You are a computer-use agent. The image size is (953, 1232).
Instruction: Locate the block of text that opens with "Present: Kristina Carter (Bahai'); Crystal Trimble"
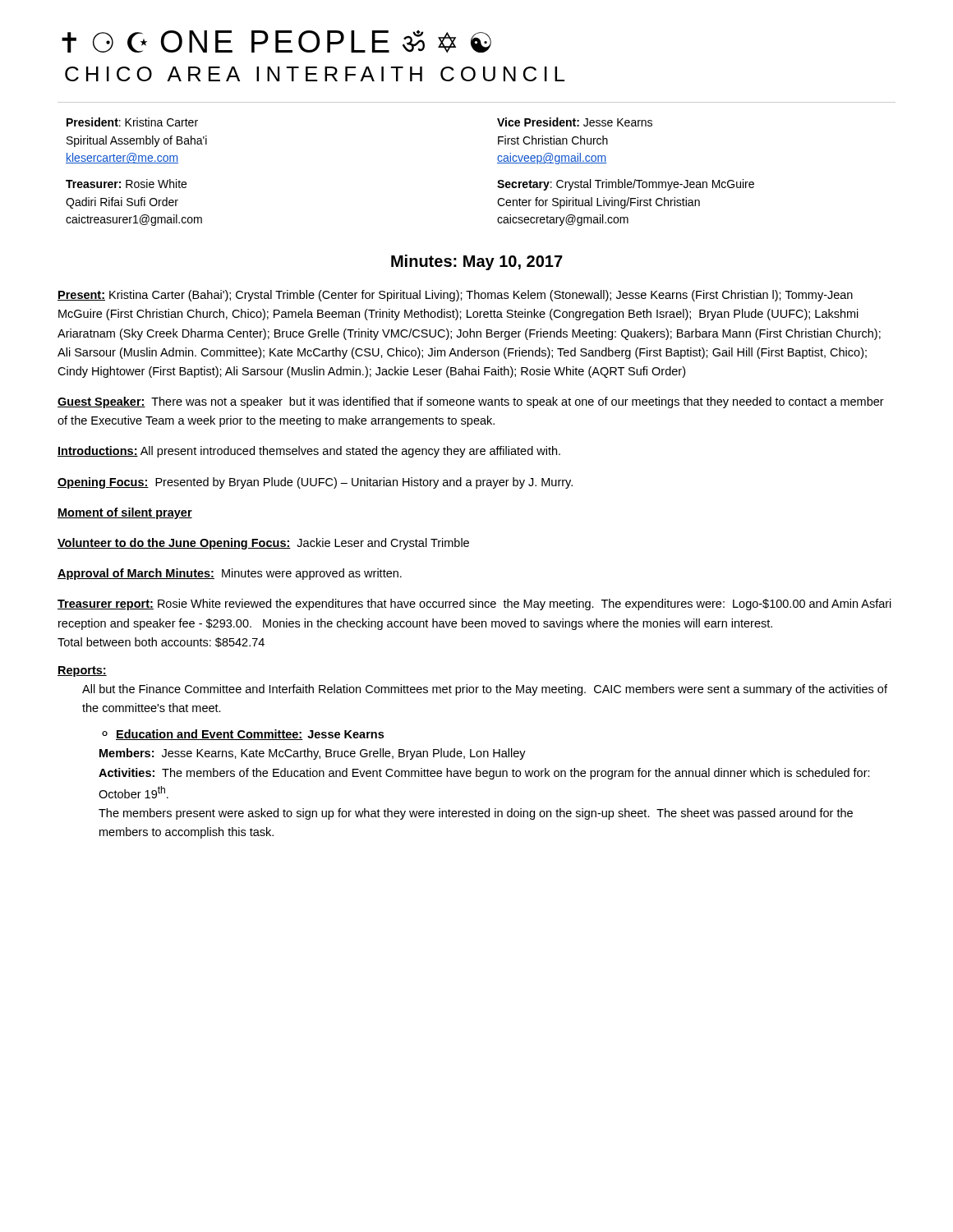[469, 333]
